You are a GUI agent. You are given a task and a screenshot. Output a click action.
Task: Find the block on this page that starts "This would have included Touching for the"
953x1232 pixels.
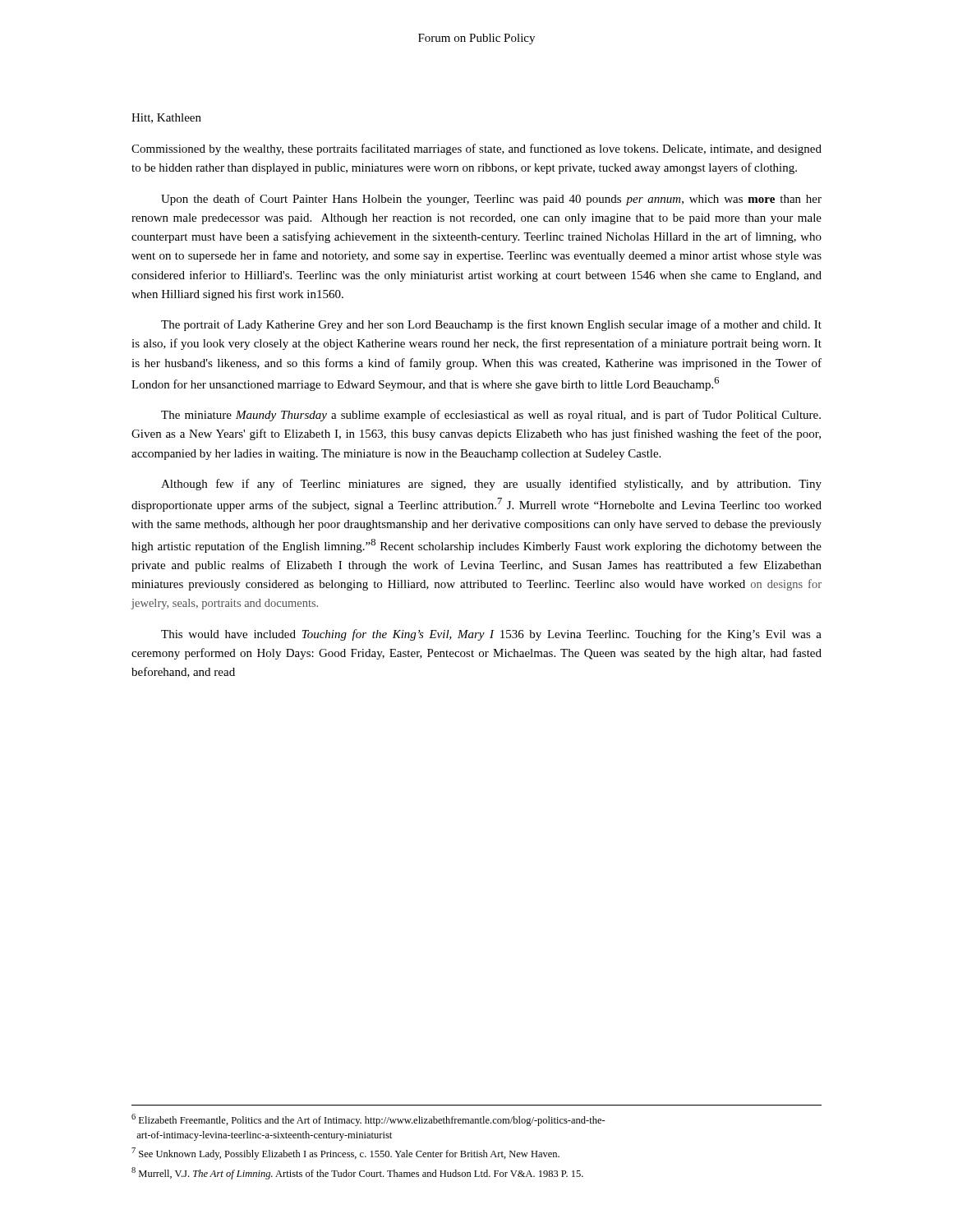[x=476, y=653]
